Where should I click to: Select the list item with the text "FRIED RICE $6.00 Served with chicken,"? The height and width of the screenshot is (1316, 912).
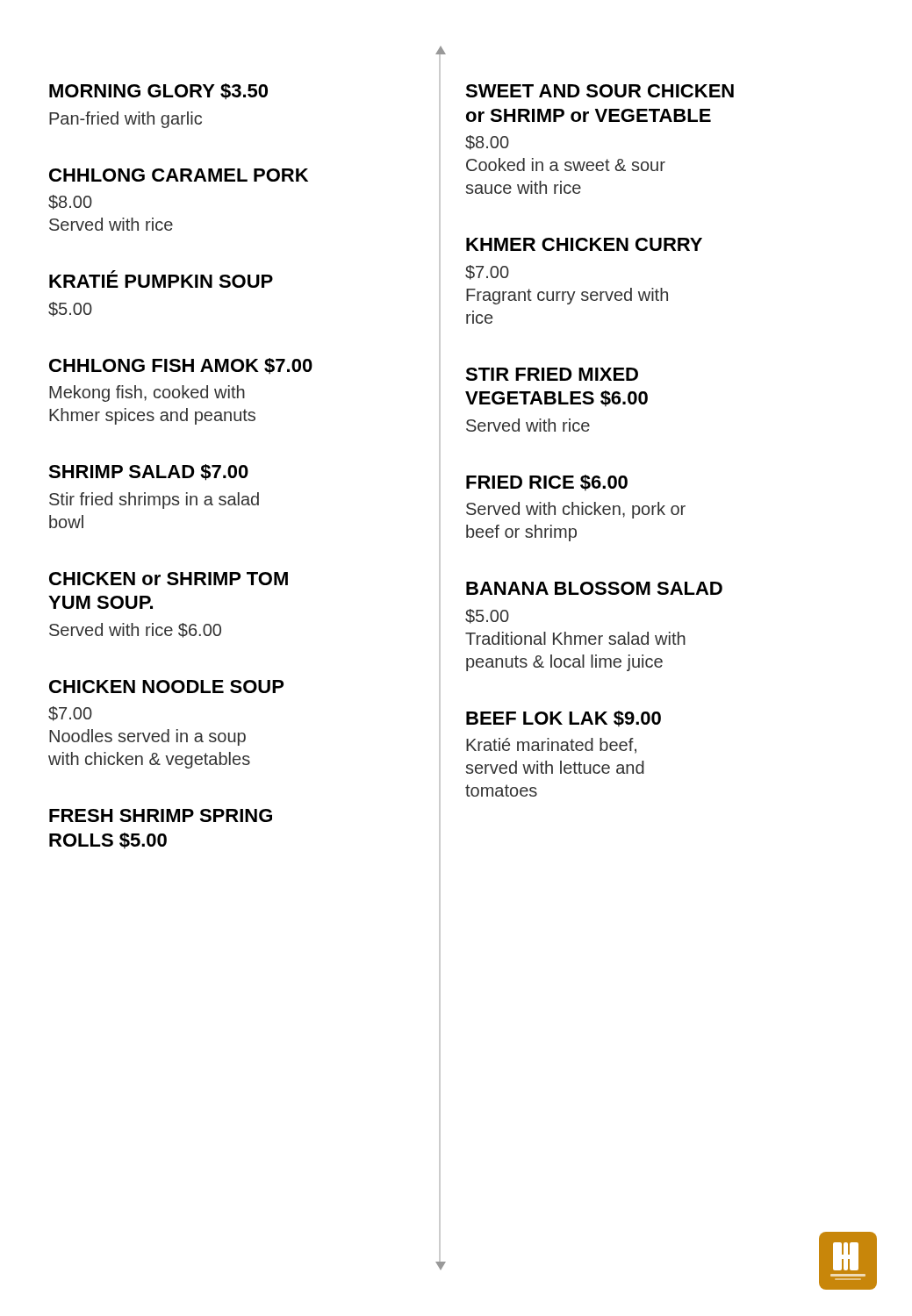667,506
